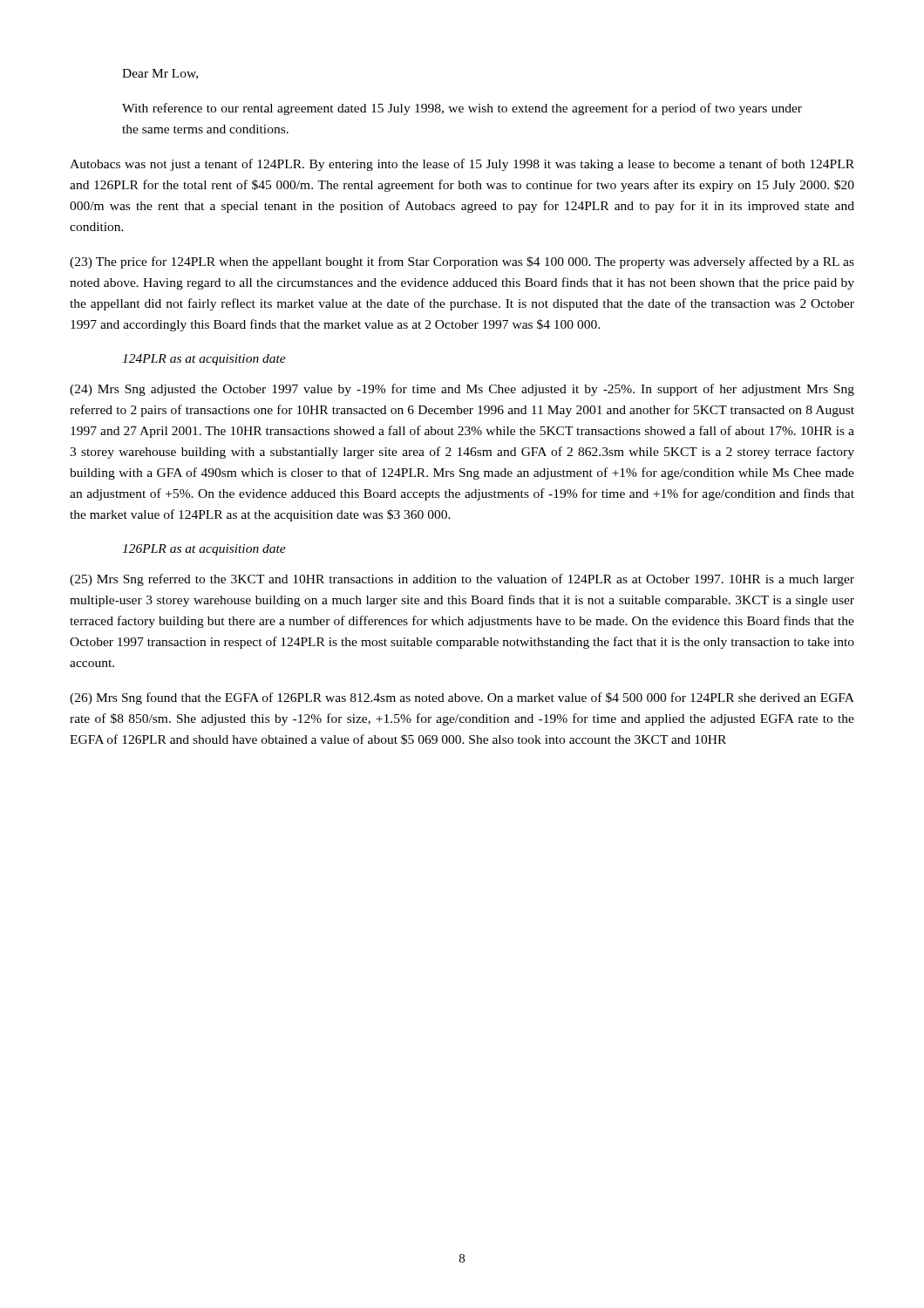Screen dimensions: 1308x924
Task: Select the text starting "(26) Mrs Sng found that the"
Action: point(462,719)
